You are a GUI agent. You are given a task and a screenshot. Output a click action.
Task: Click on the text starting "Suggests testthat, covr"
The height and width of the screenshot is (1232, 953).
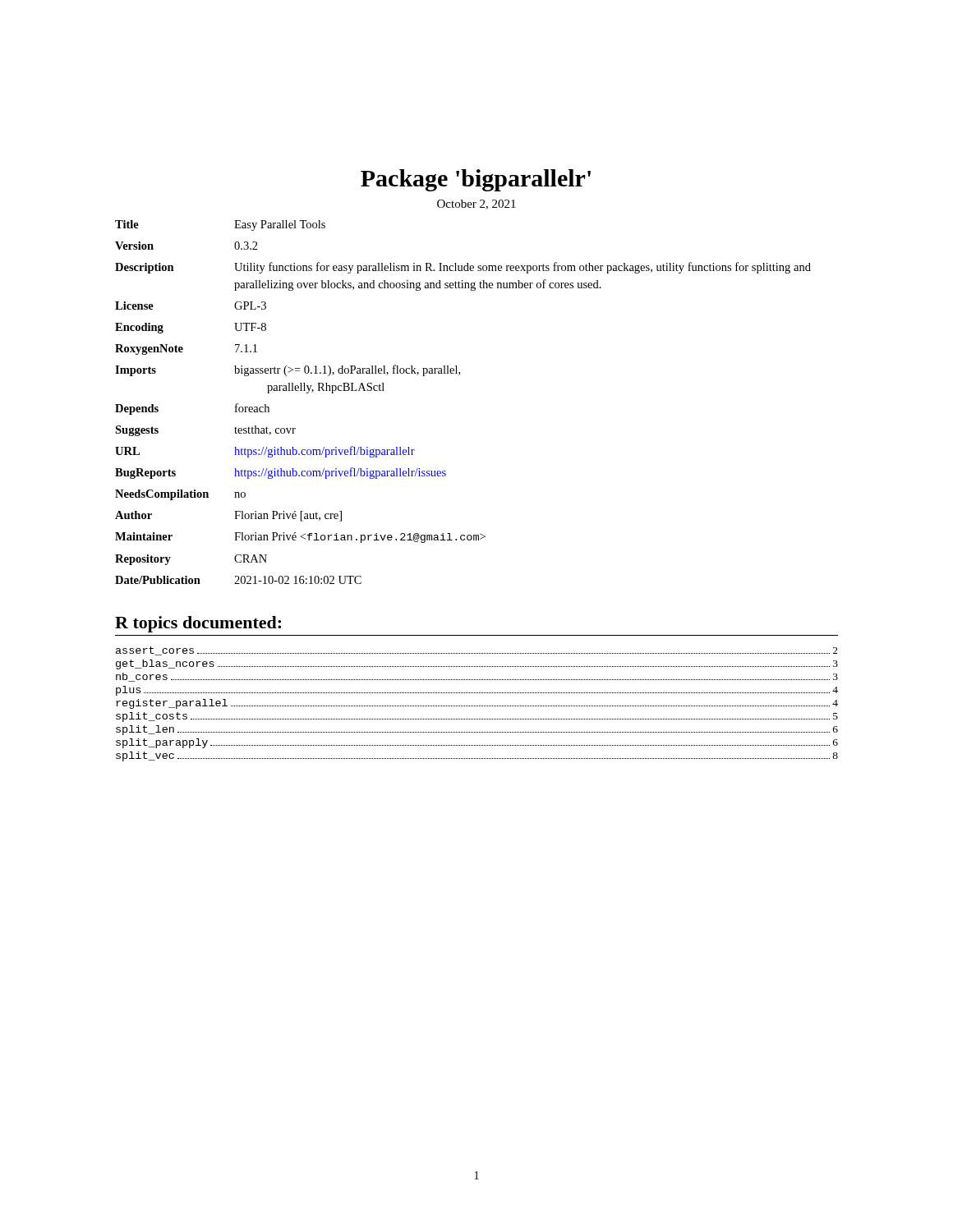click(x=137, y=431)
